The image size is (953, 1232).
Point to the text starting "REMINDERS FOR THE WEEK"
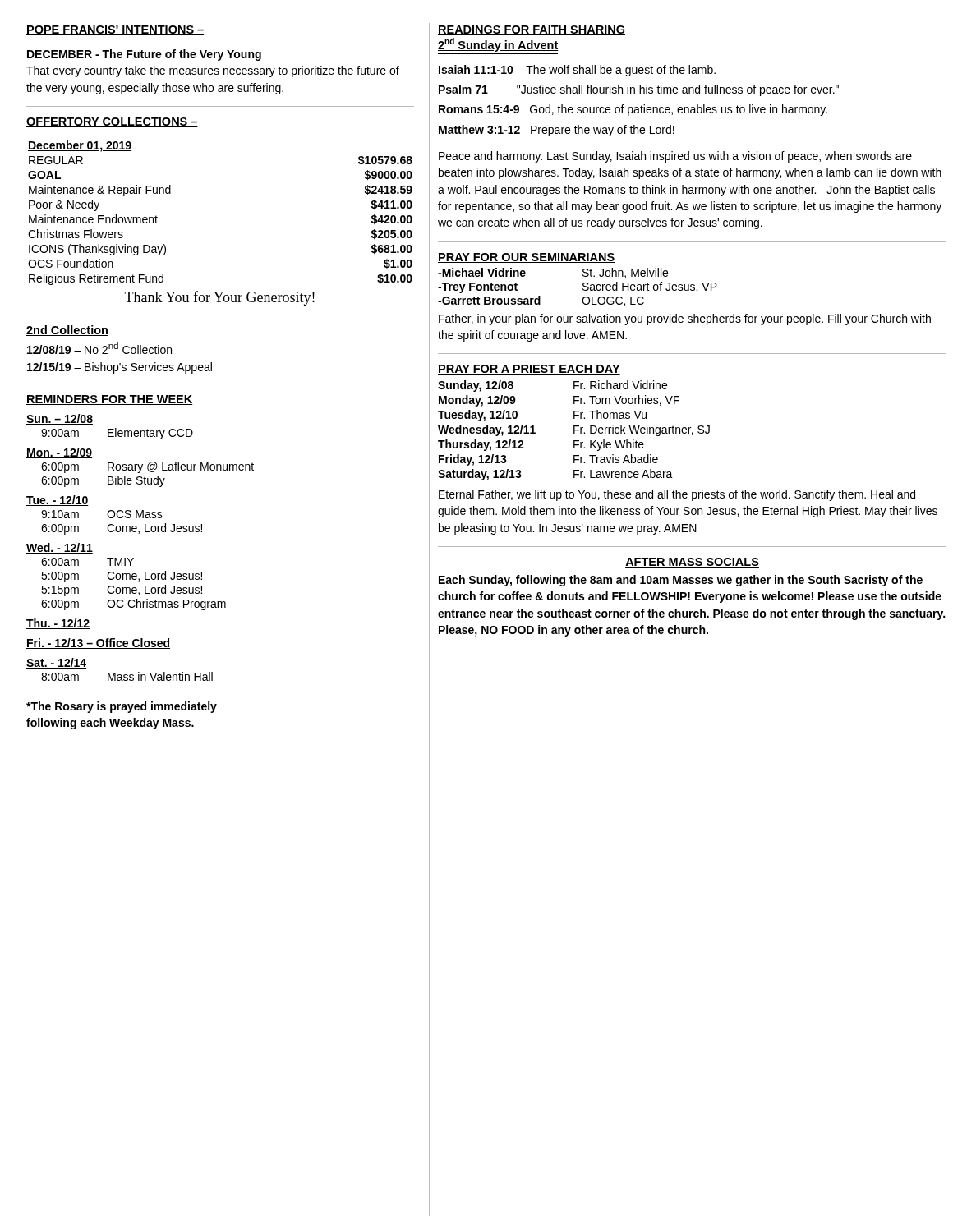click(110, 400)
